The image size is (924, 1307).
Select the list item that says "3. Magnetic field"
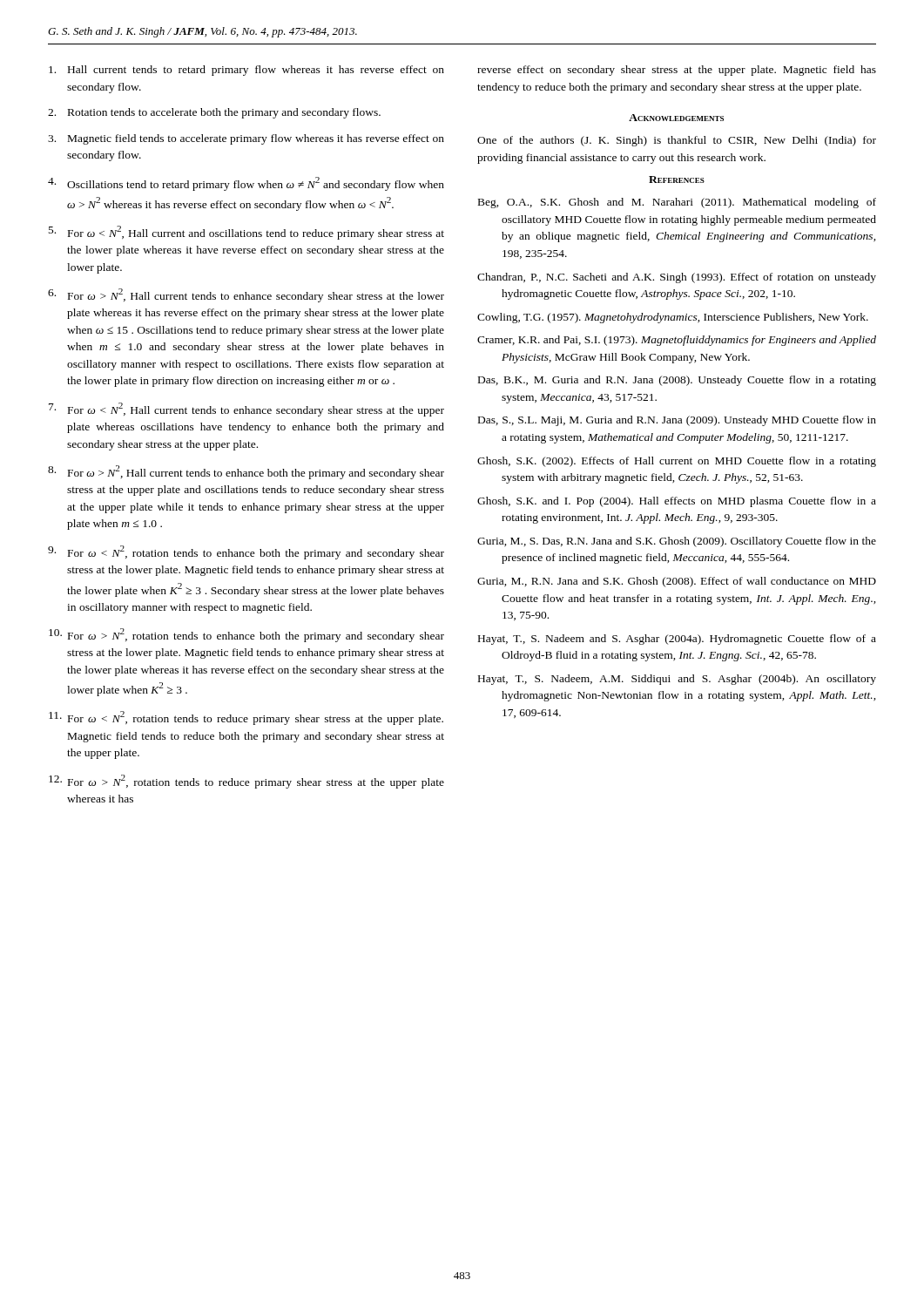click(246, 147)
